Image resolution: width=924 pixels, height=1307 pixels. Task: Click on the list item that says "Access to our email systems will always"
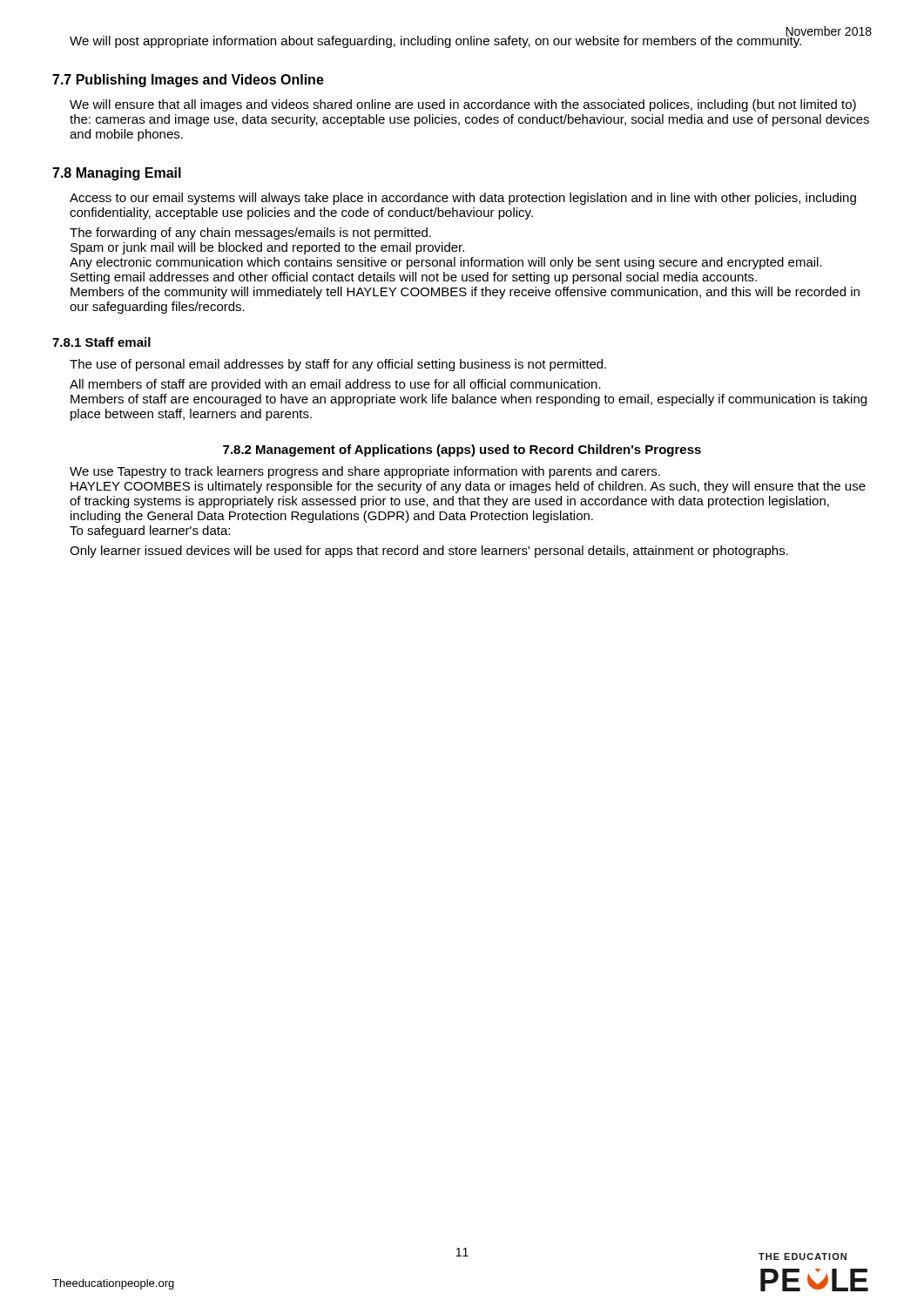click(x=463, y=199)
